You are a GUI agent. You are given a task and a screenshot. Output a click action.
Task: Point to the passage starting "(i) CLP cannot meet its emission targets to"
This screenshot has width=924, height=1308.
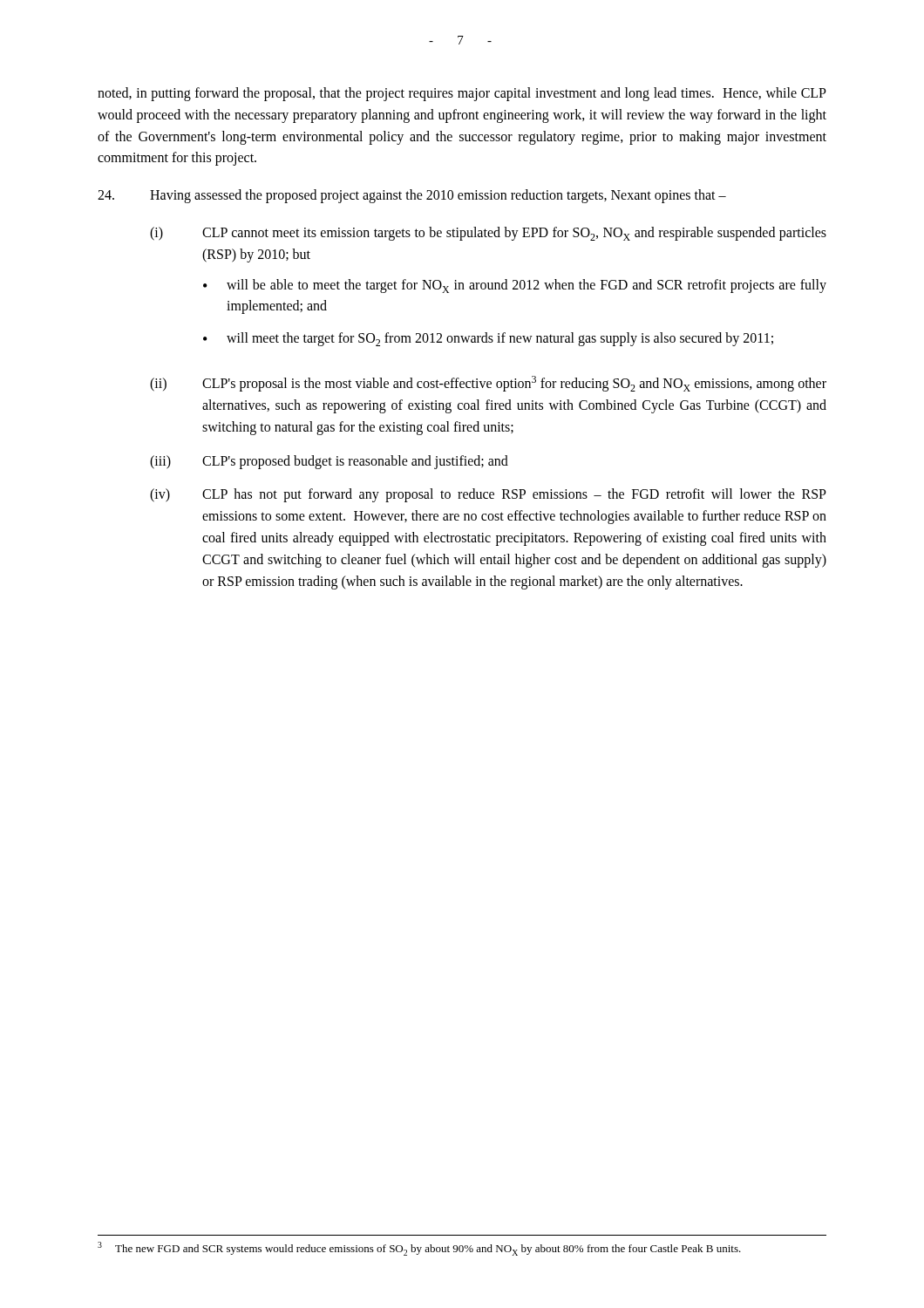488,292
